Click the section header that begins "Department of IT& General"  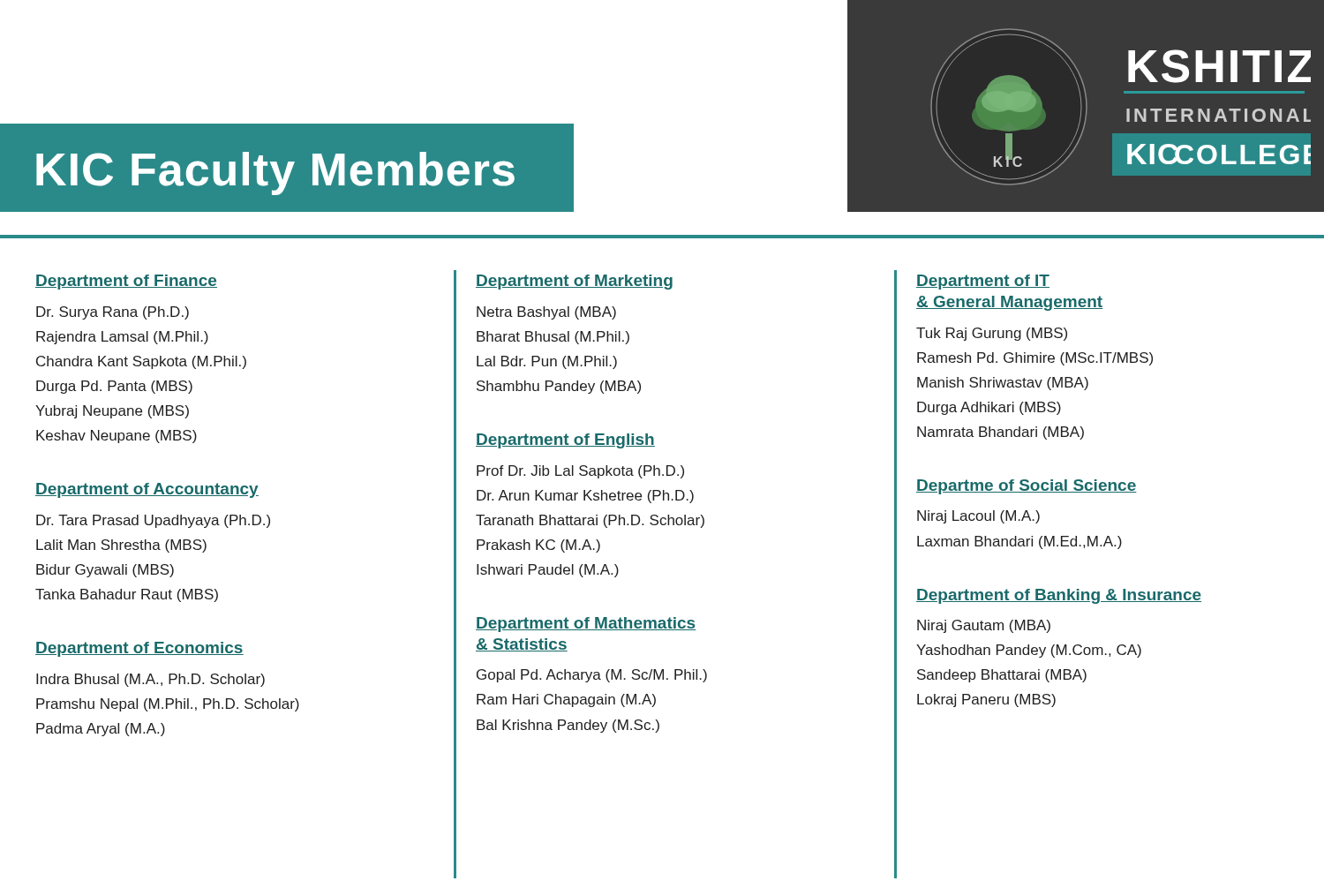click(x=1009, y=291)
